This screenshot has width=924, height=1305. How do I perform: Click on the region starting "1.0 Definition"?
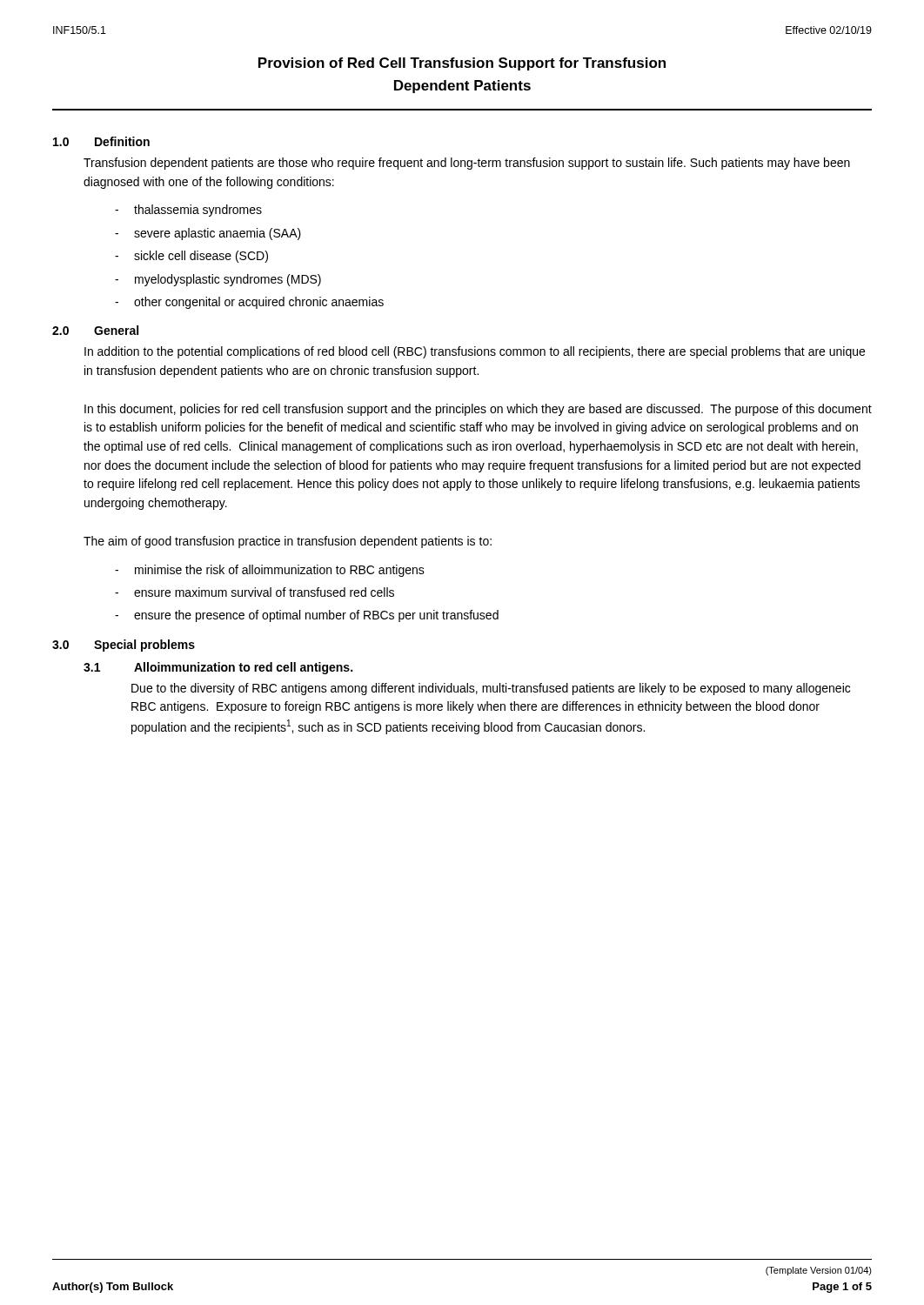pyautogui.click(x=101, y=142)
